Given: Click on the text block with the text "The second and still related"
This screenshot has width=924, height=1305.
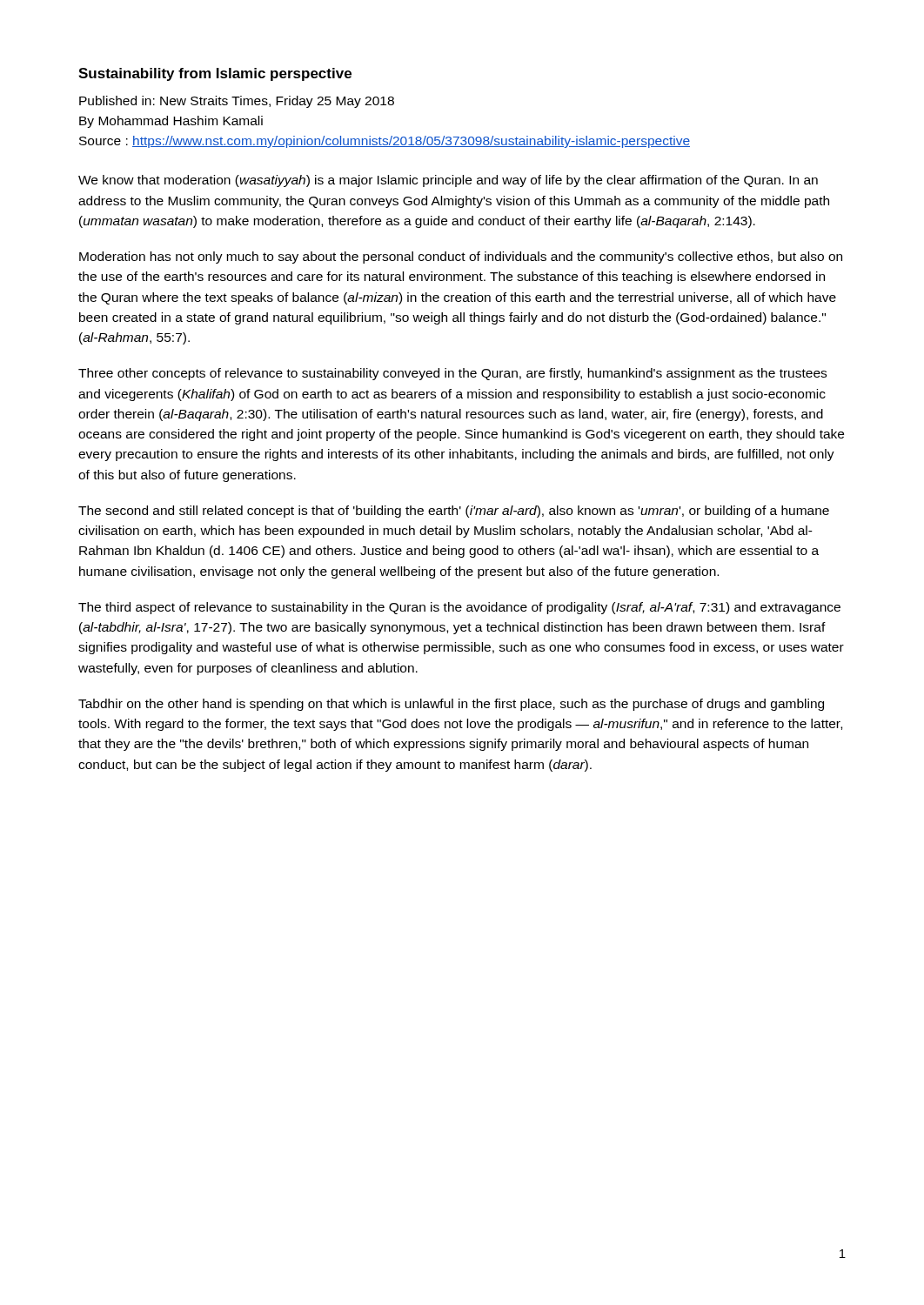Looking at the screenshot, I should (462, 541).
